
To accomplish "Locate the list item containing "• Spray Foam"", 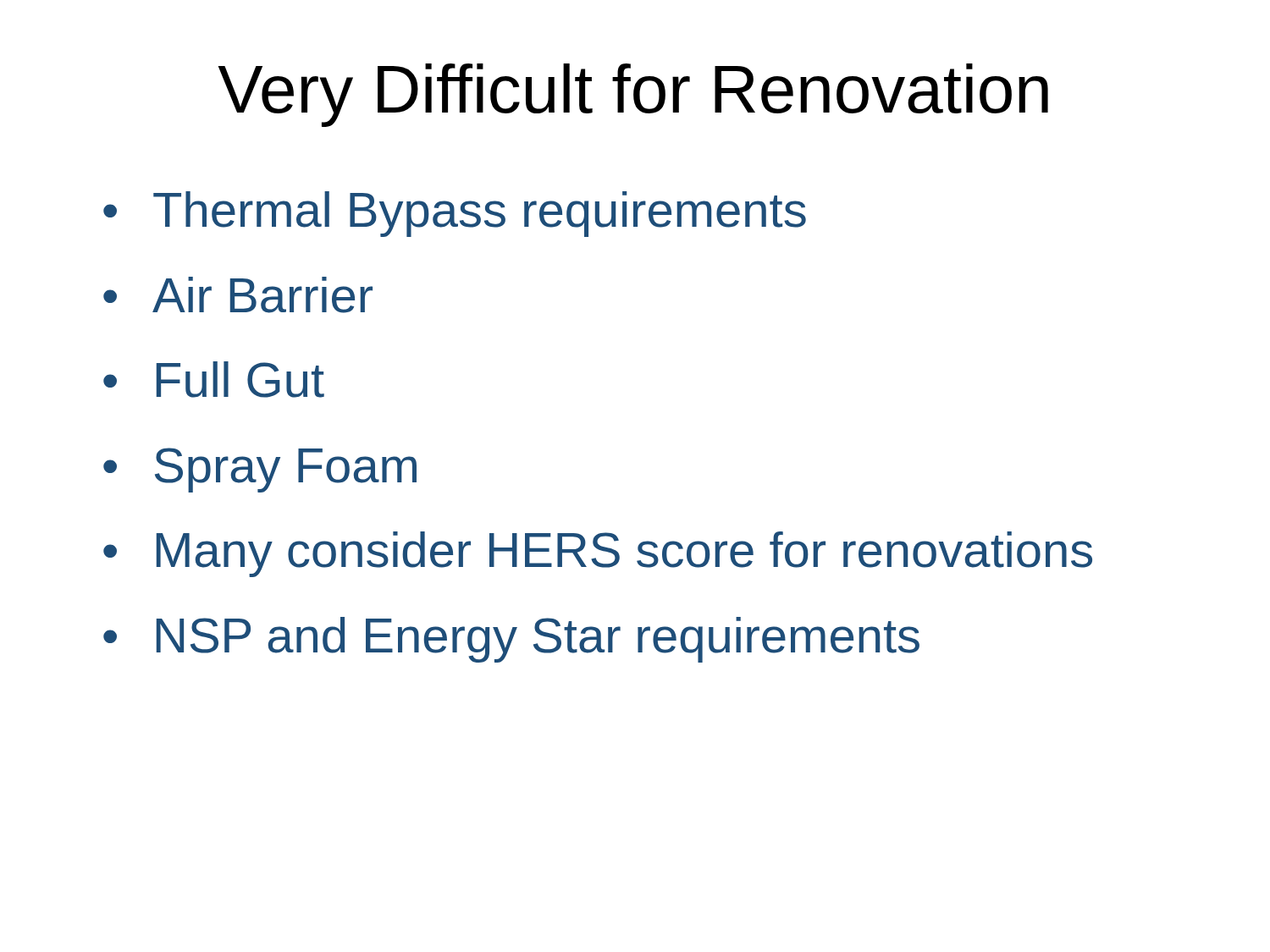I will pyautogui.click(x=261, y=465).
